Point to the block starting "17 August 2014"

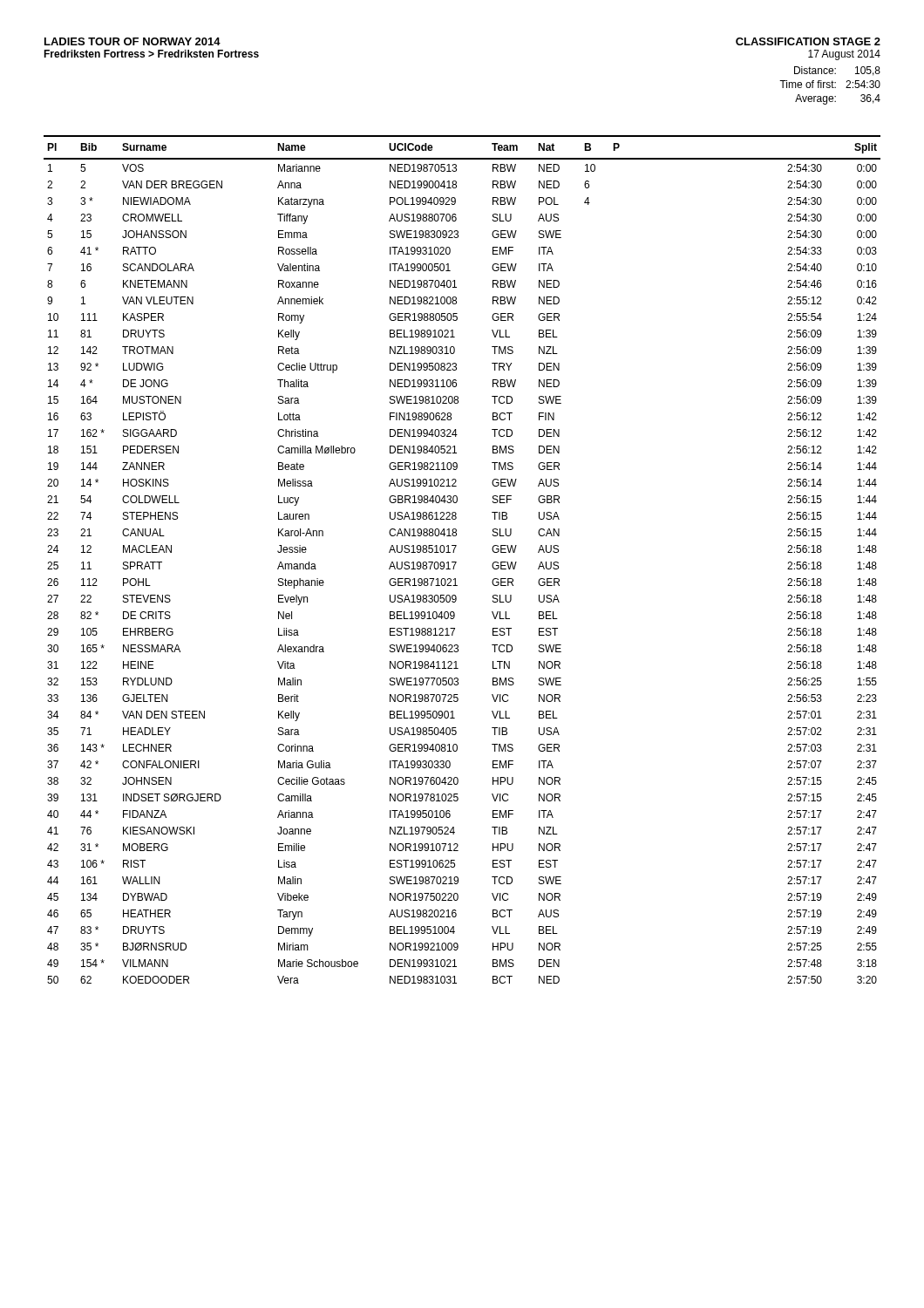[844, 54]
